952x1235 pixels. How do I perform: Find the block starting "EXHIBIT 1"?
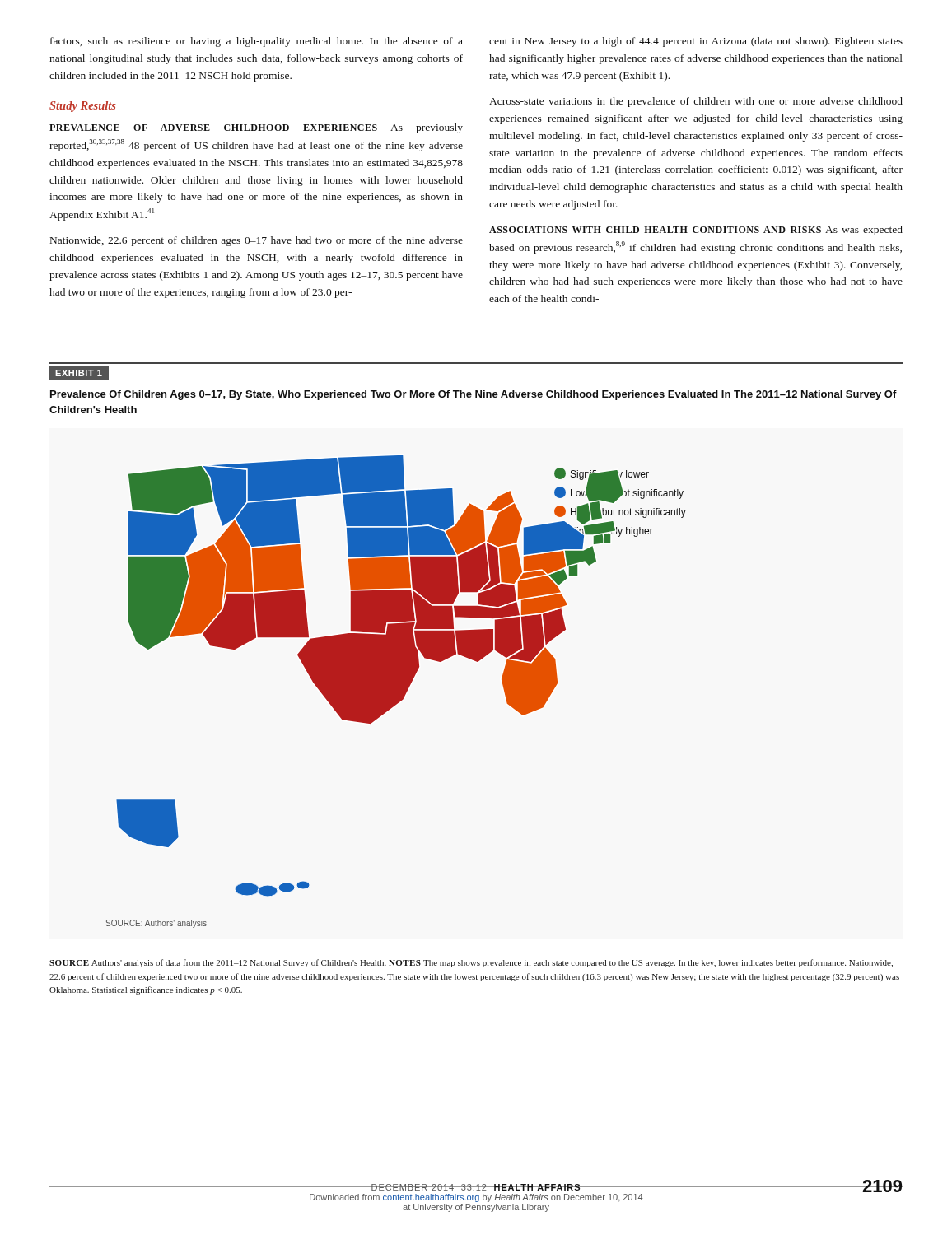click(x=79, y=373)
